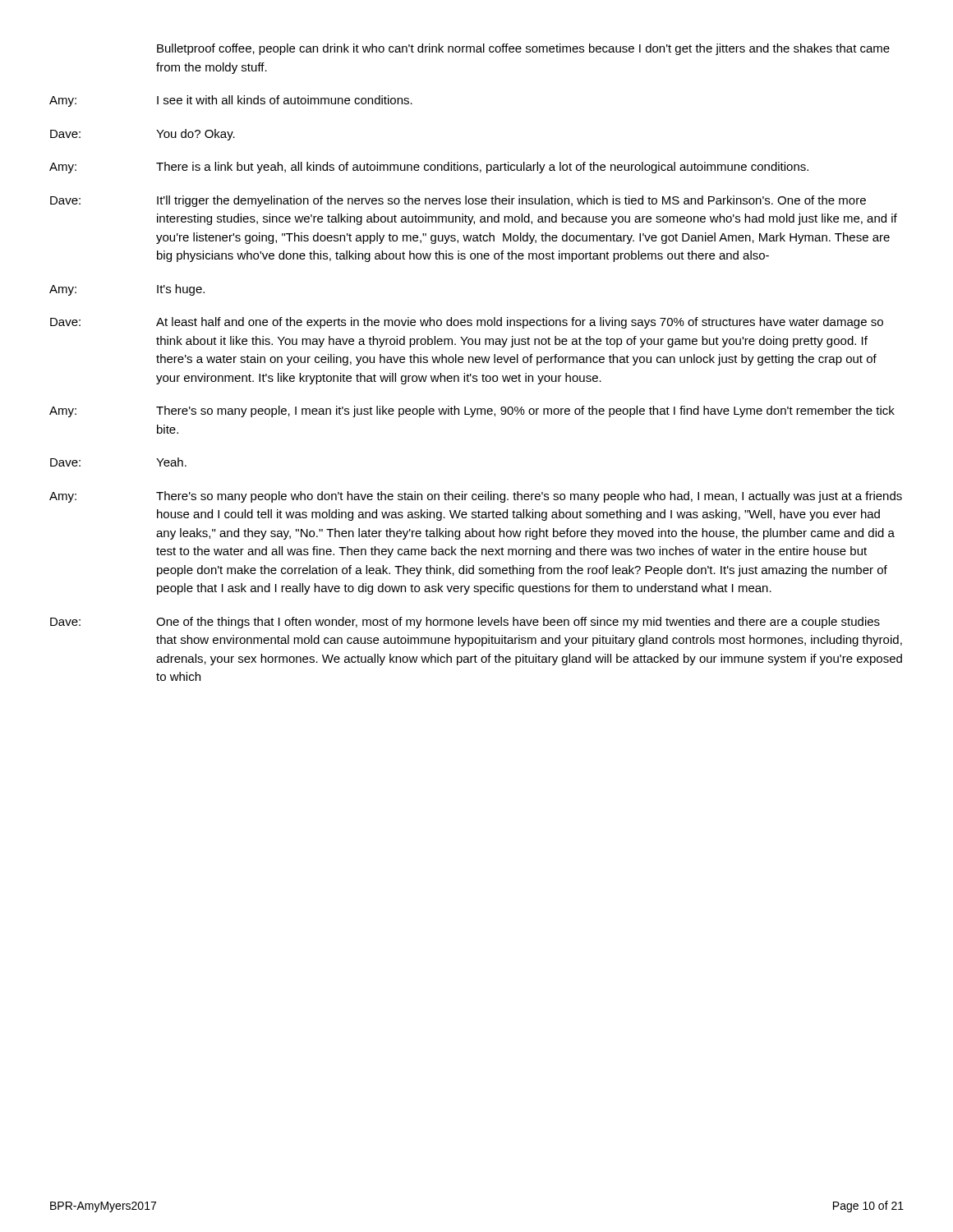953x1232 pixels.
Task: Navigate to the block starting "Amy: It's huge."
Action: (x=66, y=290)
